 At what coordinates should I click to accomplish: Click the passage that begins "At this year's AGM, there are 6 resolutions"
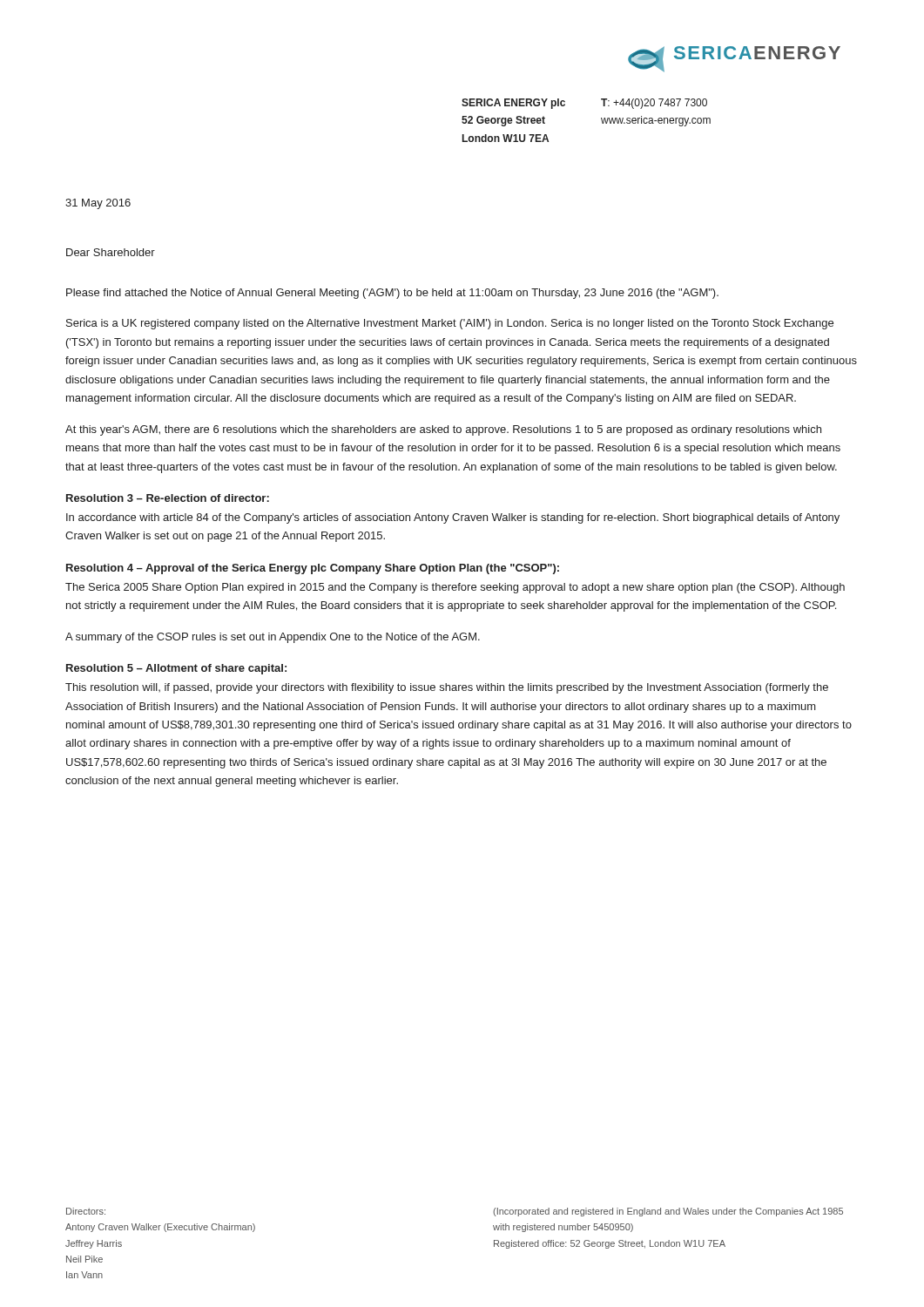453,448
